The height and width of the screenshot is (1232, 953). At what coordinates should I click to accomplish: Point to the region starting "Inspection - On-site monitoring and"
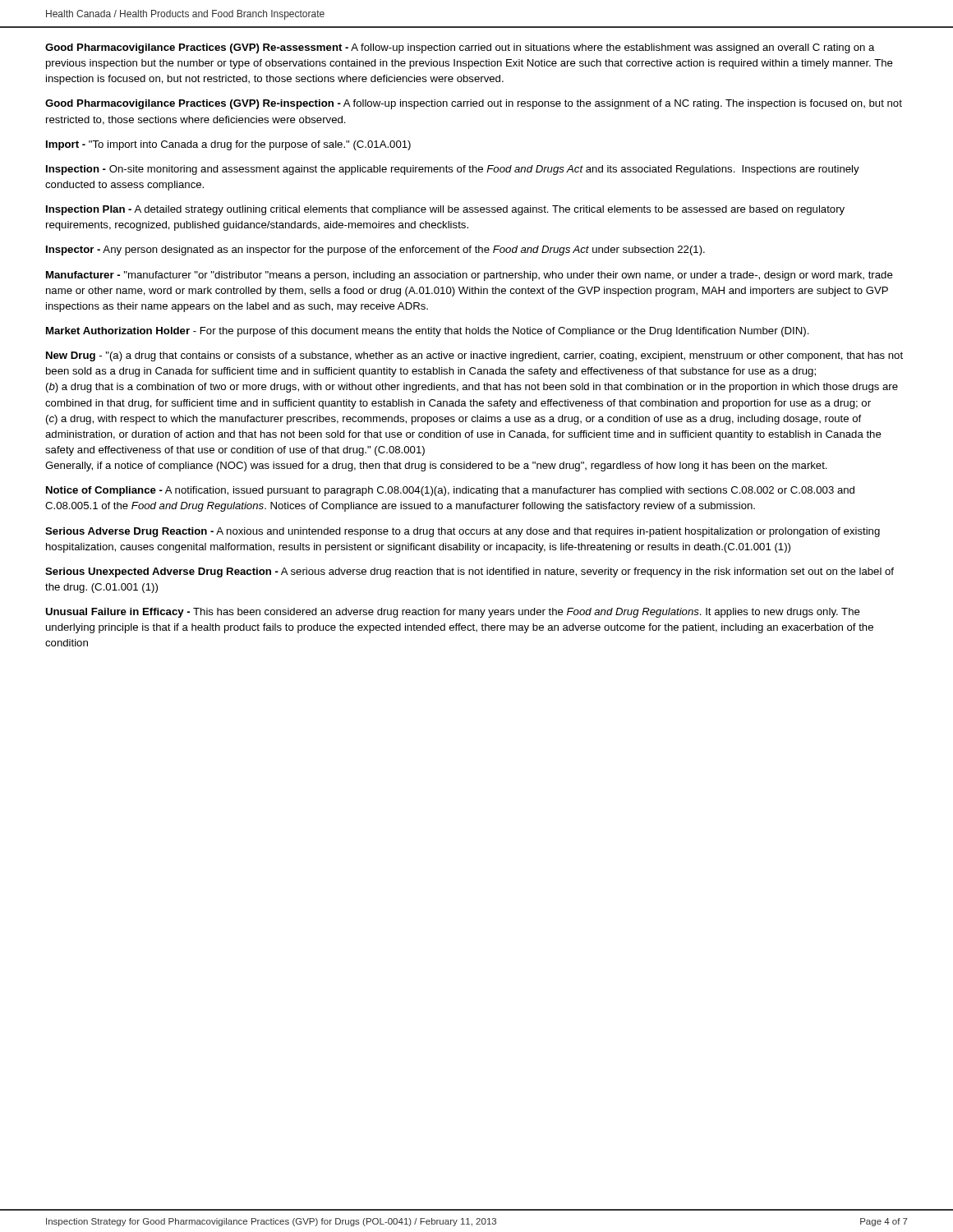tap(452, 177)
